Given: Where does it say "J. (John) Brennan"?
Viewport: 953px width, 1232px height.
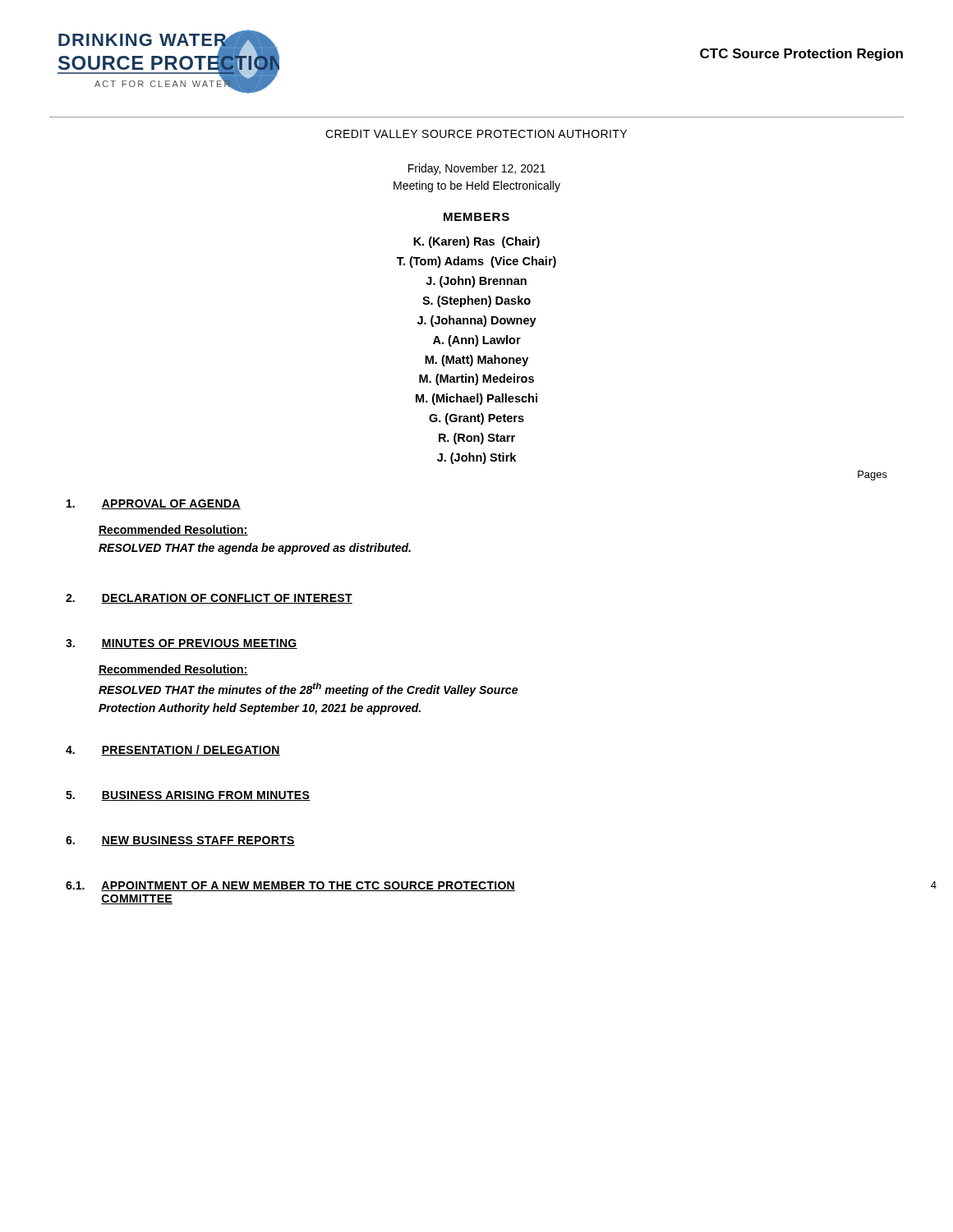Looking at the screenshot, I should tap(476, 281).
